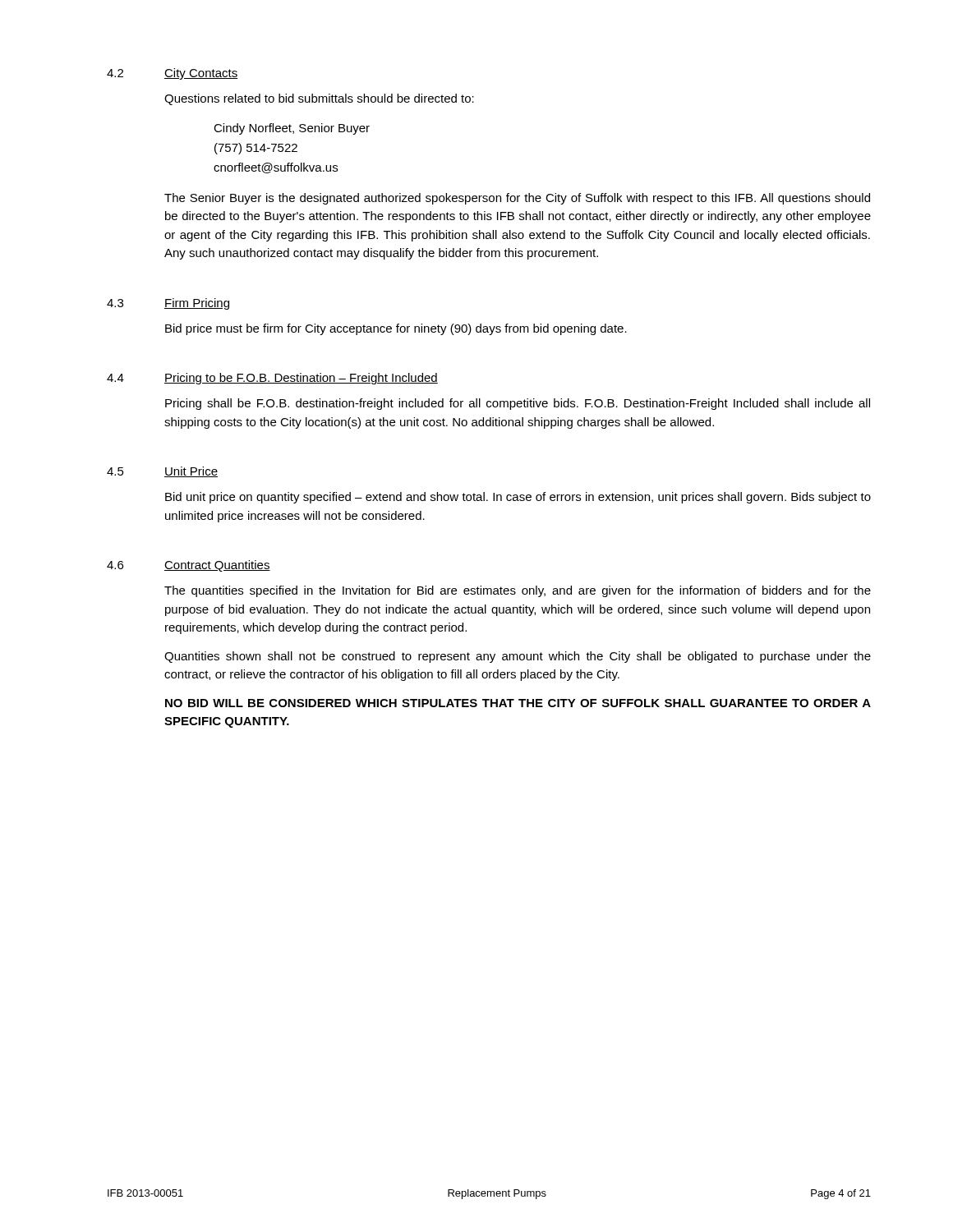Screen dimensions: 1232x953
Task: Point to the text starting "Cindy Norfleet, Senior"
Action: (x=292, y=147)
